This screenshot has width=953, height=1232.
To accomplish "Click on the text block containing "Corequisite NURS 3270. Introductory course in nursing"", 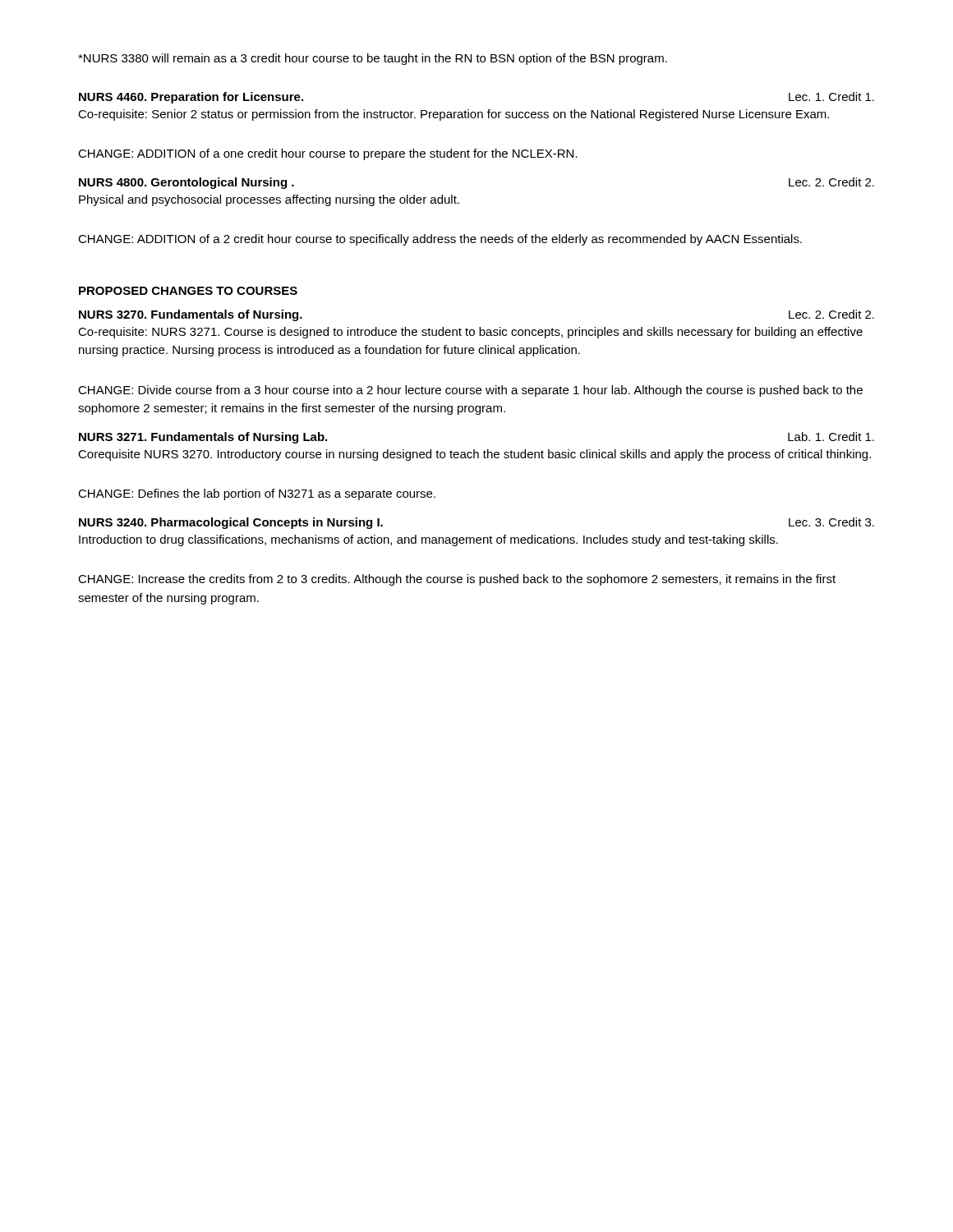I will pyautogui.click(x=475, y=453).
